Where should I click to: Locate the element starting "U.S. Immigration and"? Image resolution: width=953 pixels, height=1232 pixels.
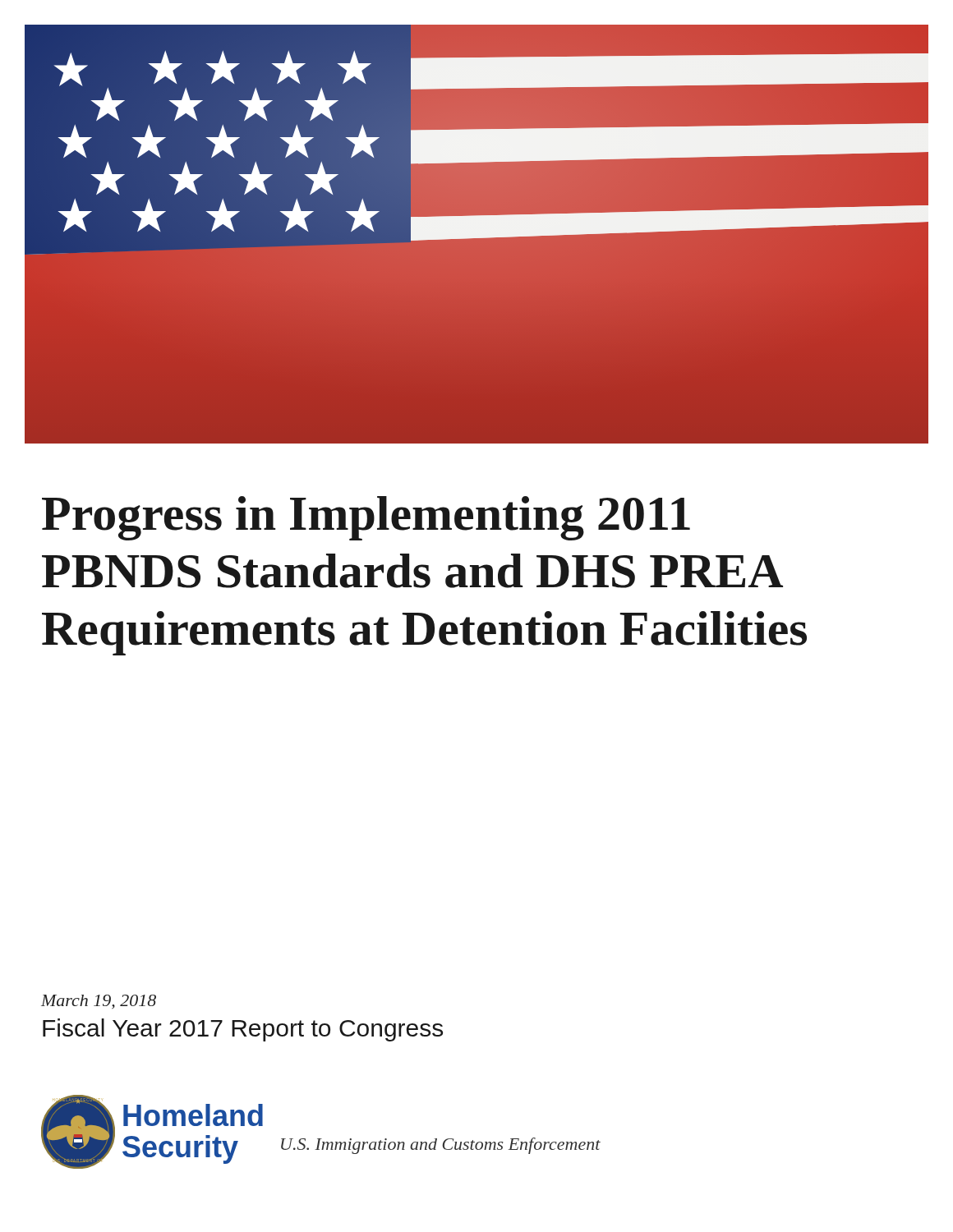click(x=440, y=1144)
